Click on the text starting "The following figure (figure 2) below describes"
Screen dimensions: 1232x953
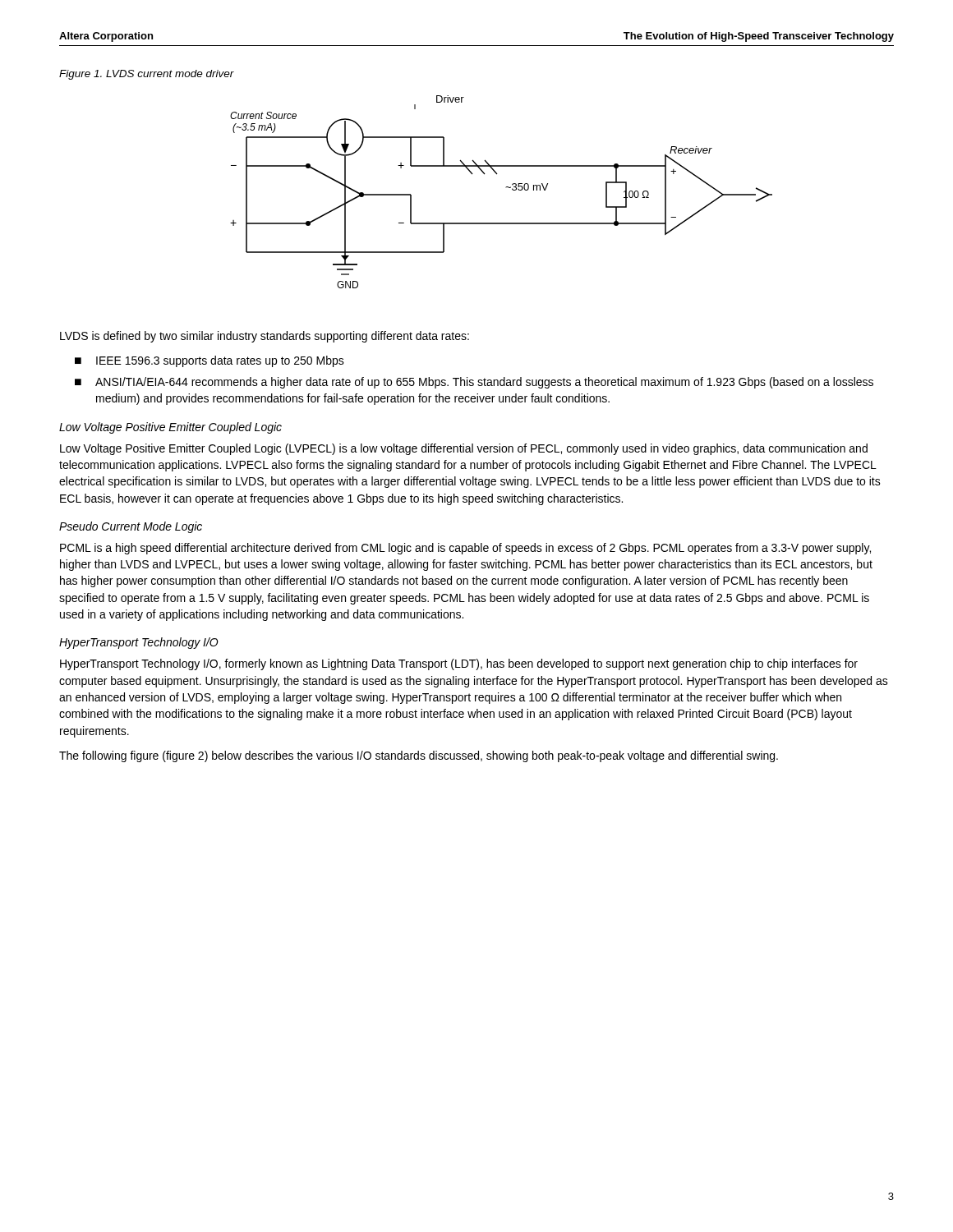point(419,756)
